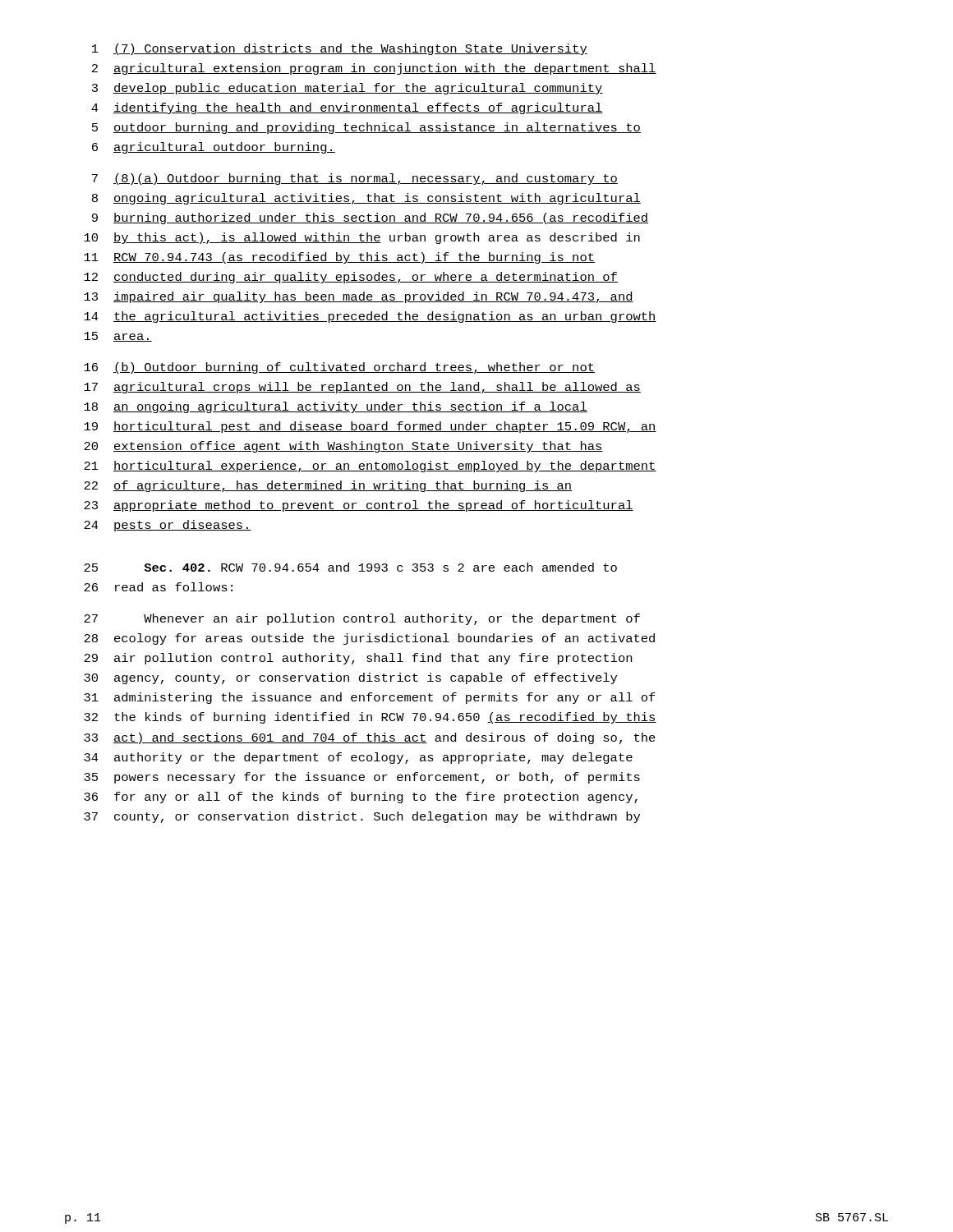Locate the list item containing "7 (8)(a) Outdoor burning that is normal,"

[x=476, y=258]
